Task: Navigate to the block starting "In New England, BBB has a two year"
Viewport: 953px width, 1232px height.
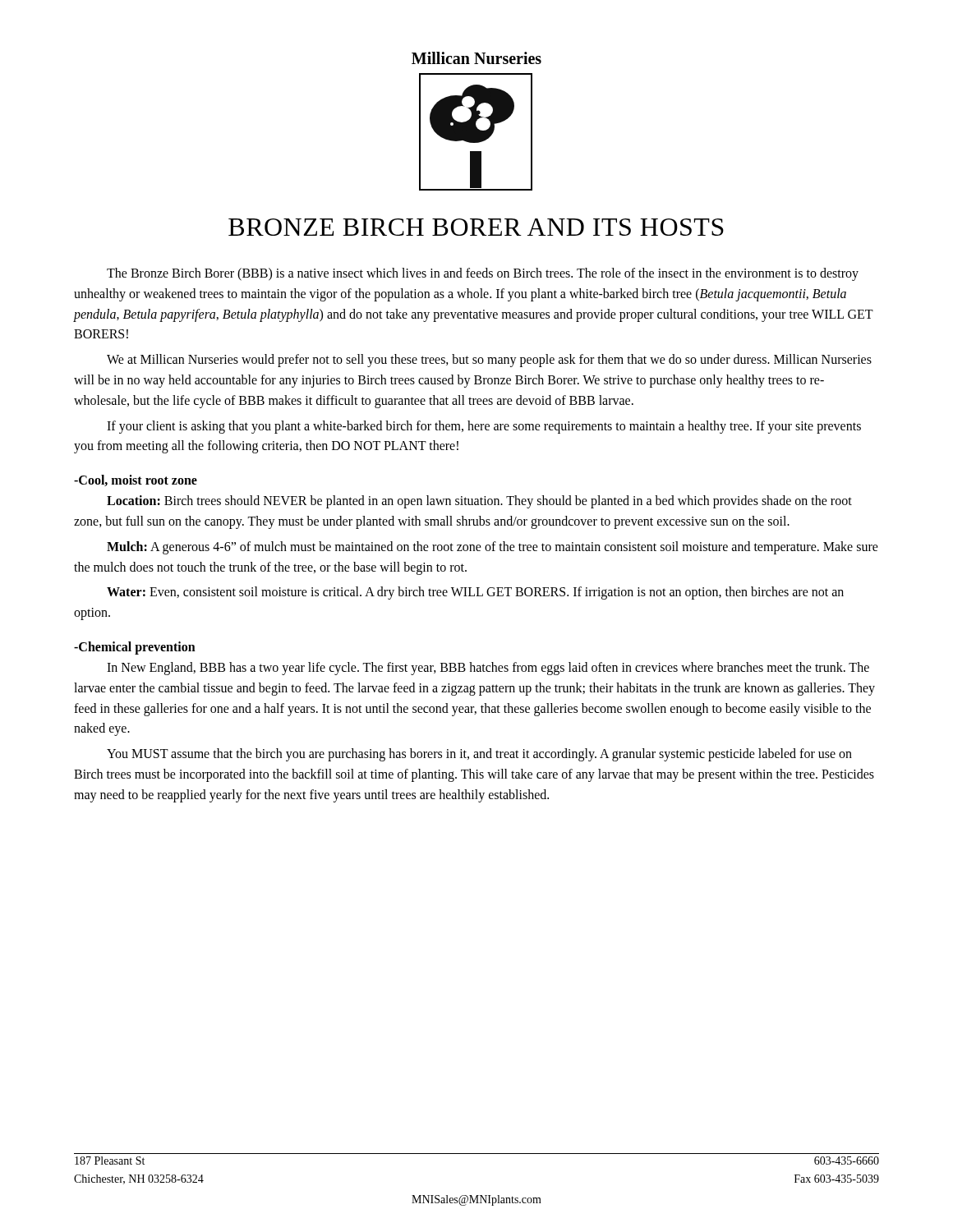Action: 476,699
